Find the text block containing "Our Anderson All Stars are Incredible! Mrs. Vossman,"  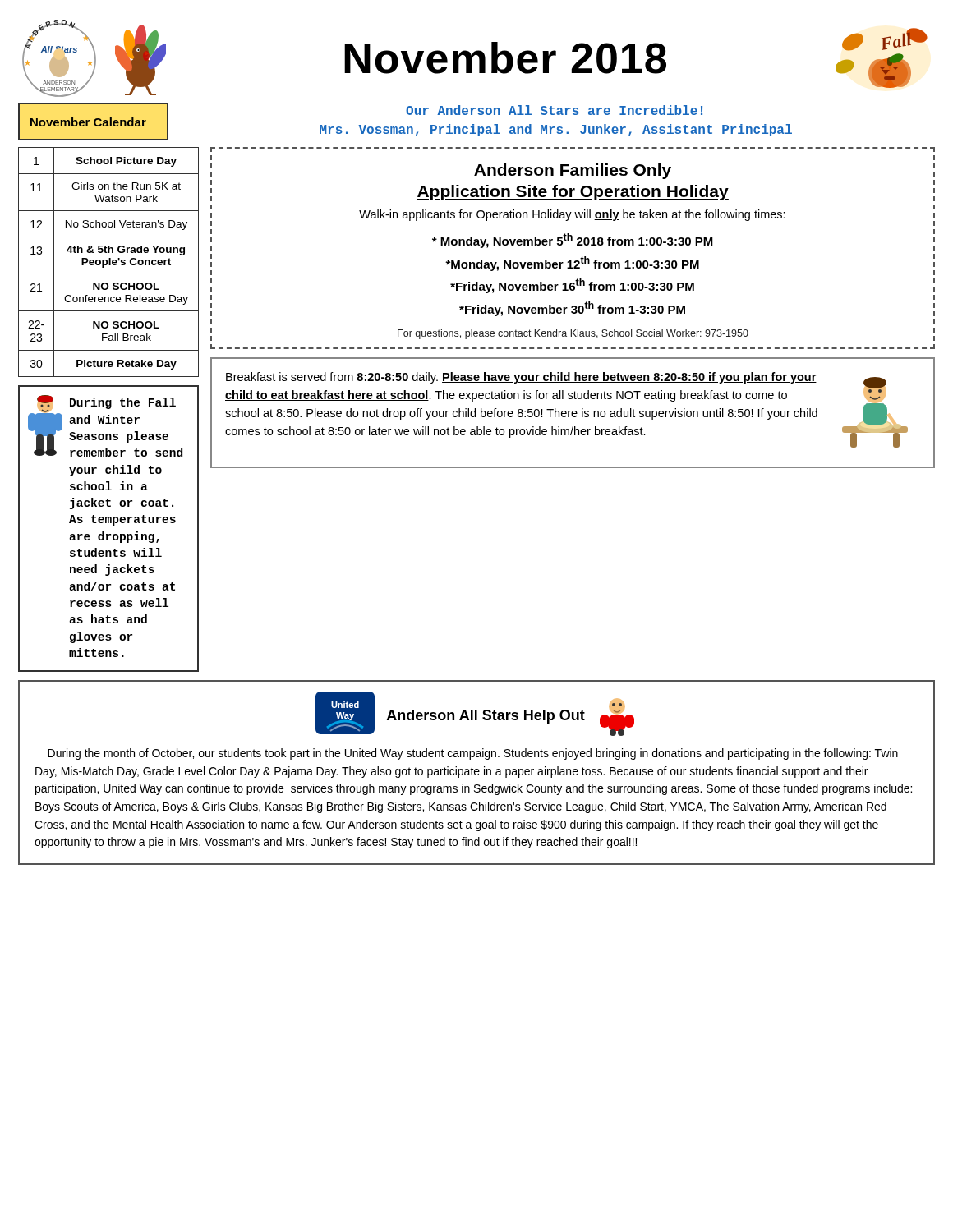pos(556,122)
